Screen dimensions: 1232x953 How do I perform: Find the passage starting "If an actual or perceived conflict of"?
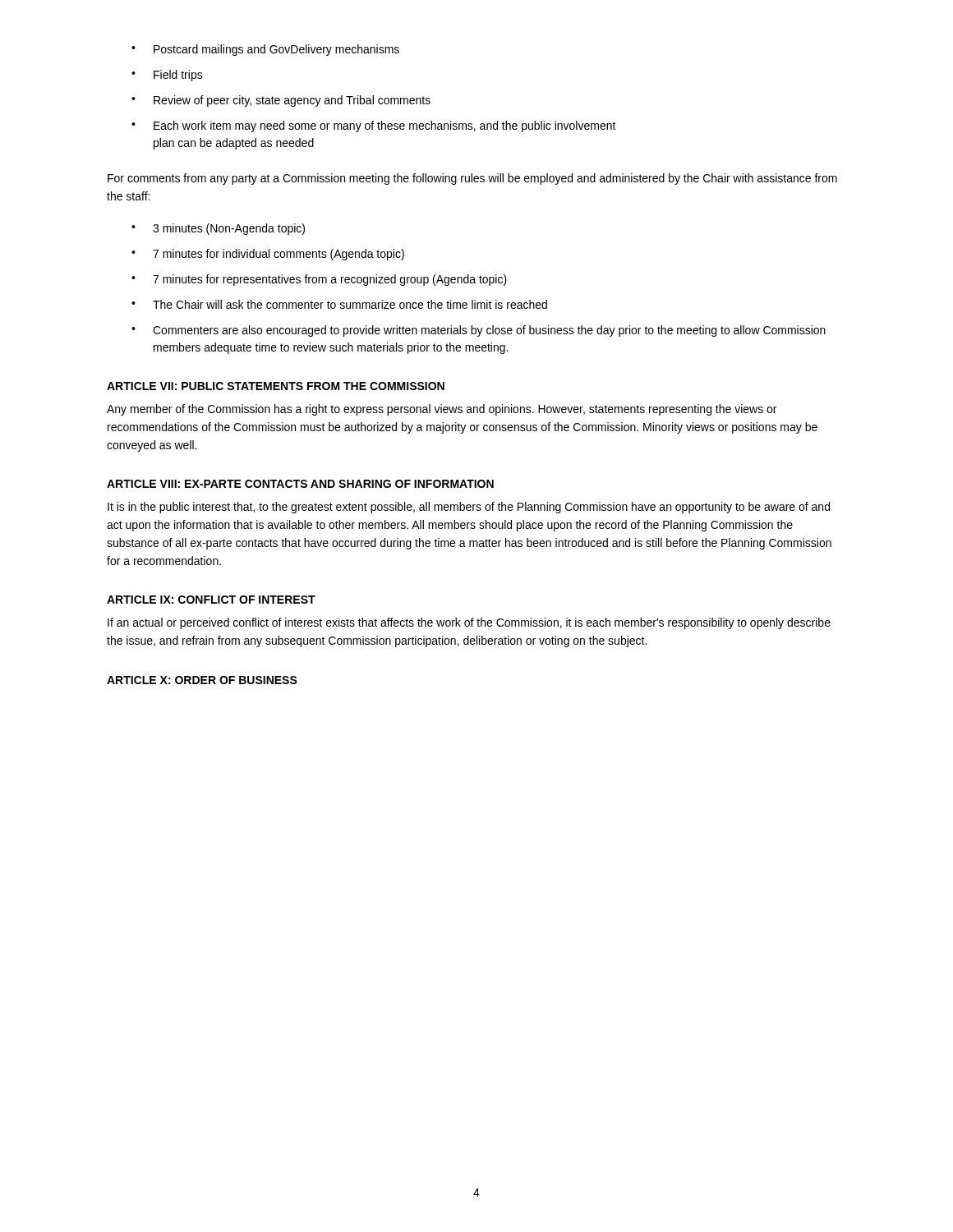tap(469, 632)
